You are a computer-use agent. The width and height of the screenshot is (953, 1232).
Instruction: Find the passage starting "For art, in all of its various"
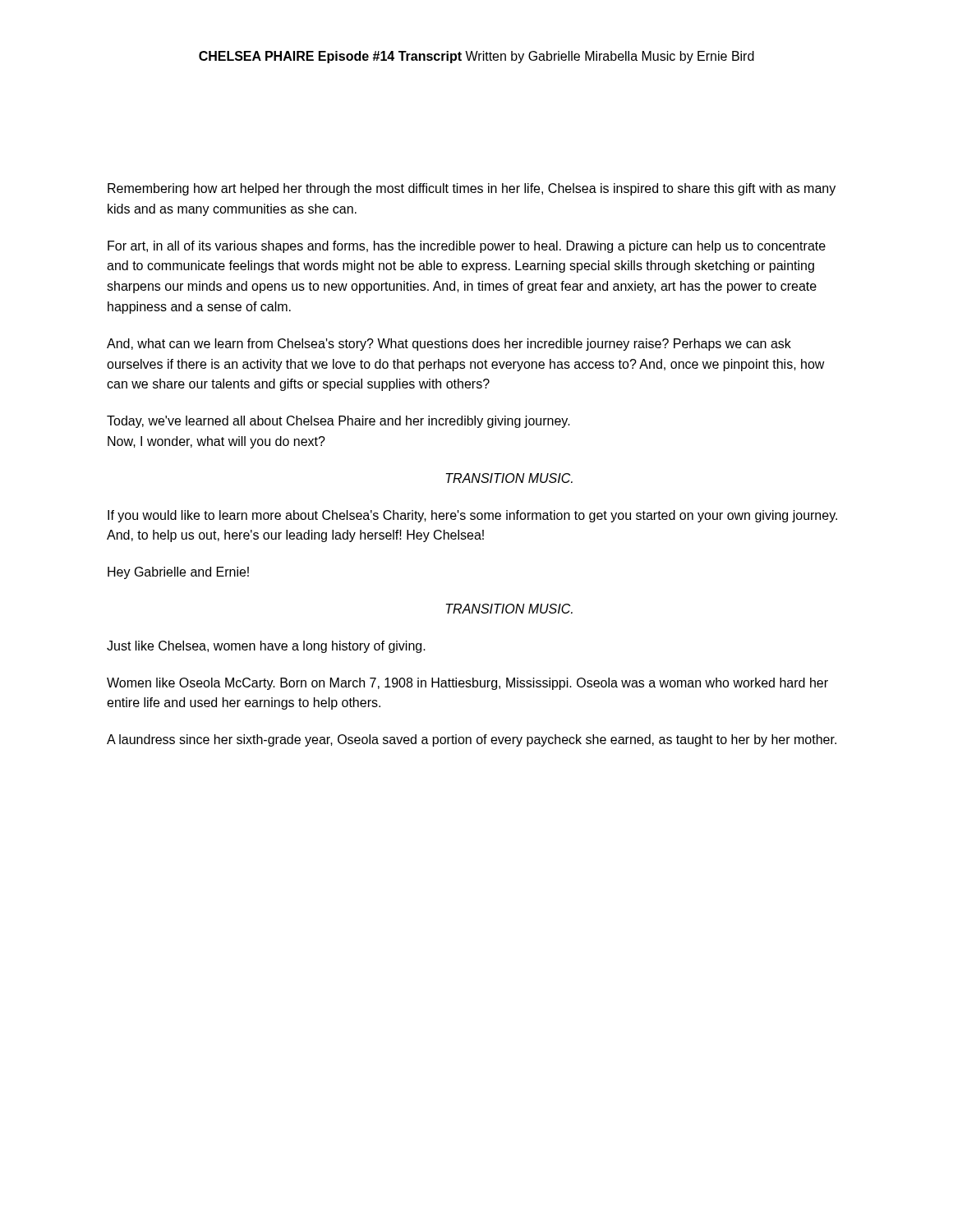(x=466, y=276)
